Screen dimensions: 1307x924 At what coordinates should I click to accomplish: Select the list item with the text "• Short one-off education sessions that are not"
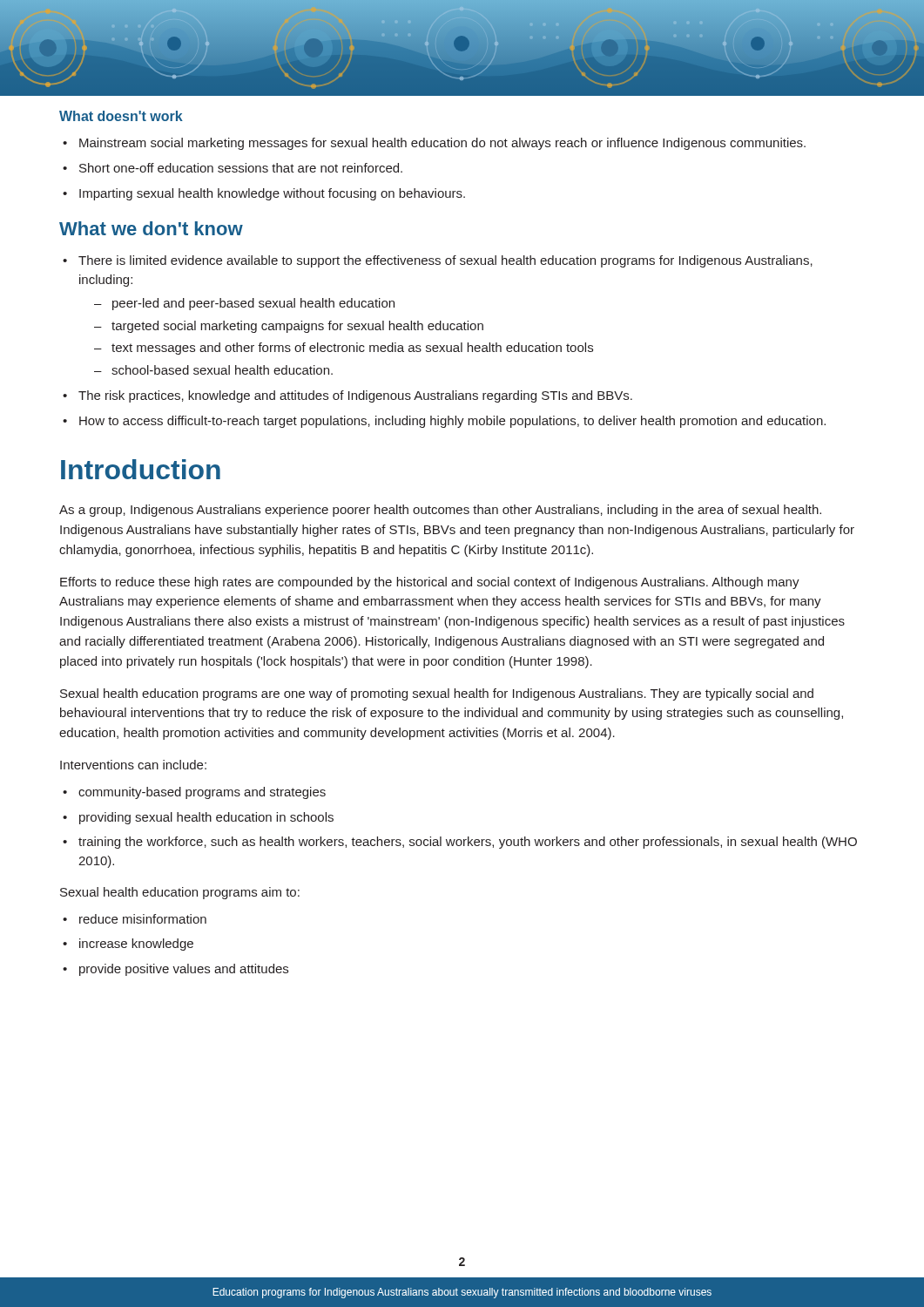pyautogui.click(x=233, y=168)
